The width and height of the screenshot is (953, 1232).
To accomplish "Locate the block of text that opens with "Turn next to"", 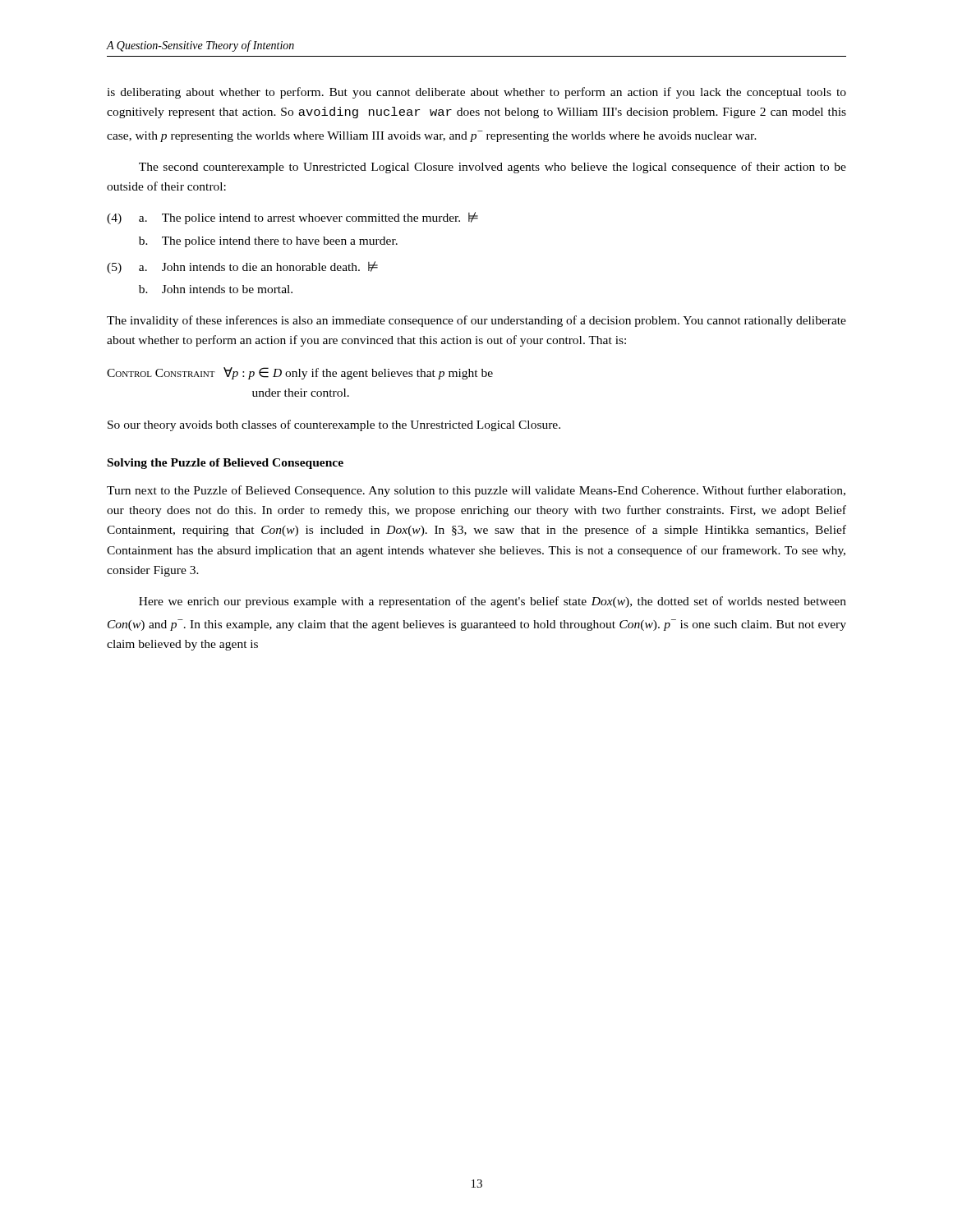I will 476,530.
